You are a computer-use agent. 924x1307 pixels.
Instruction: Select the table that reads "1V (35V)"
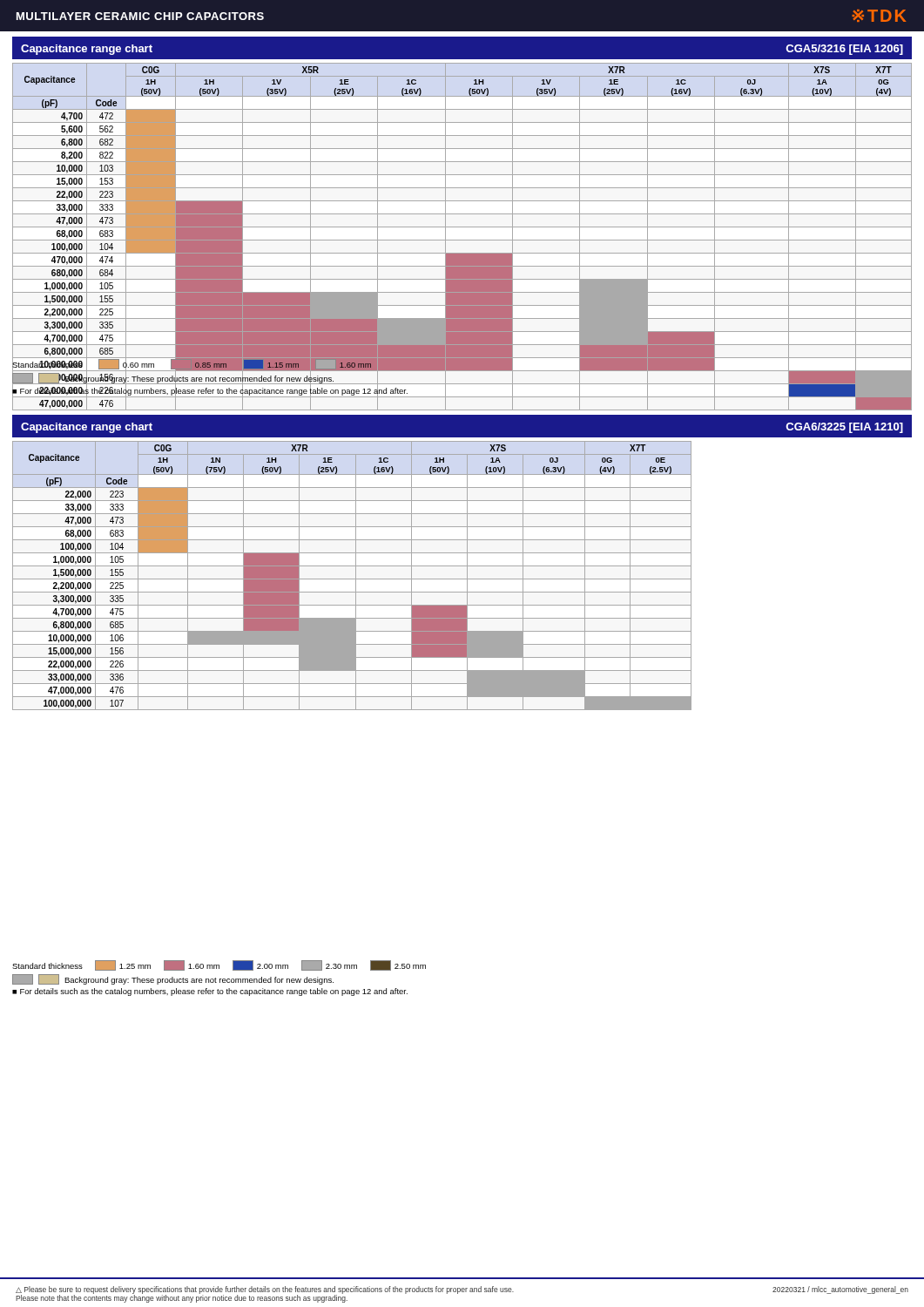(x=462, y=237)
